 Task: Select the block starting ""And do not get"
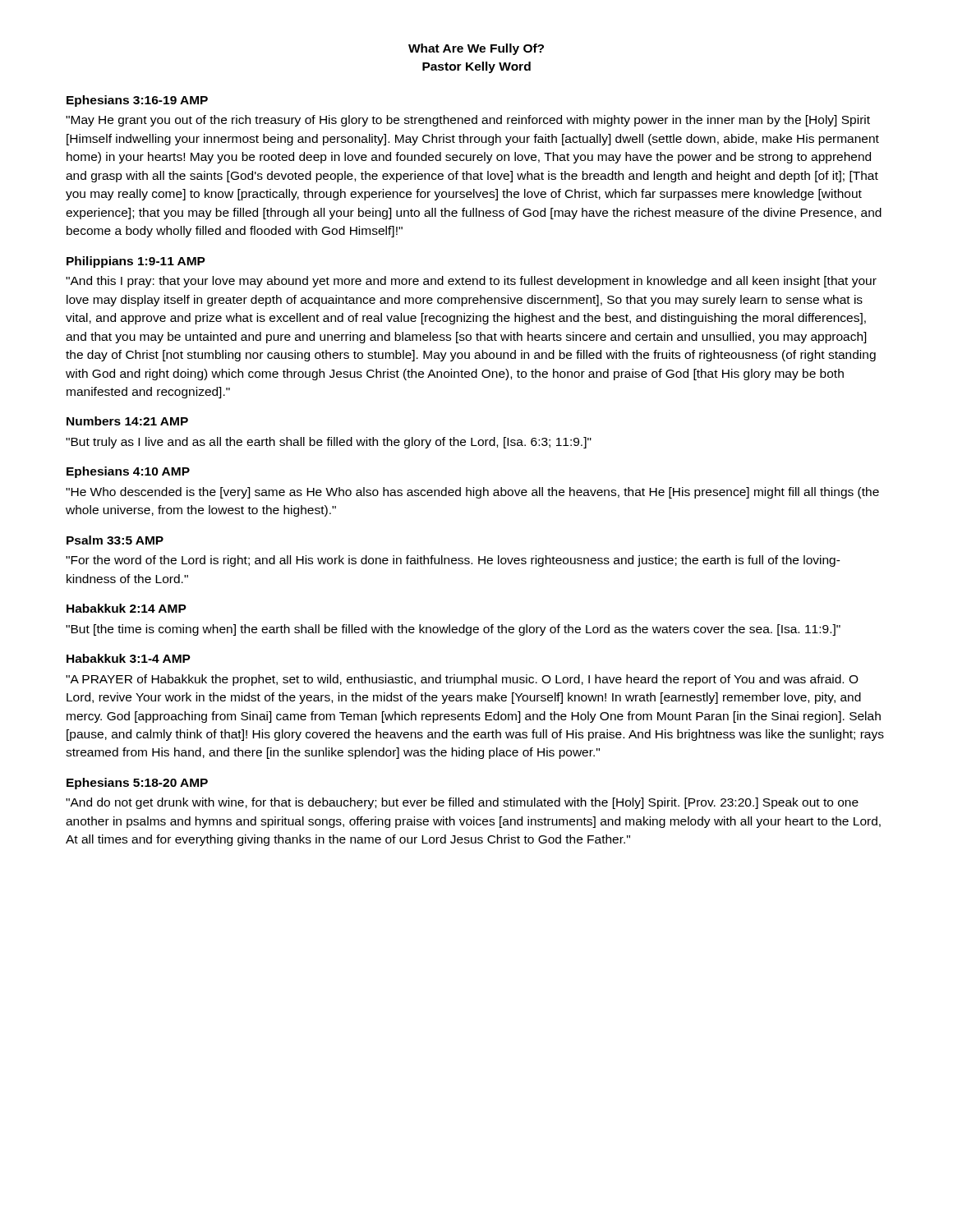[474, 821]
